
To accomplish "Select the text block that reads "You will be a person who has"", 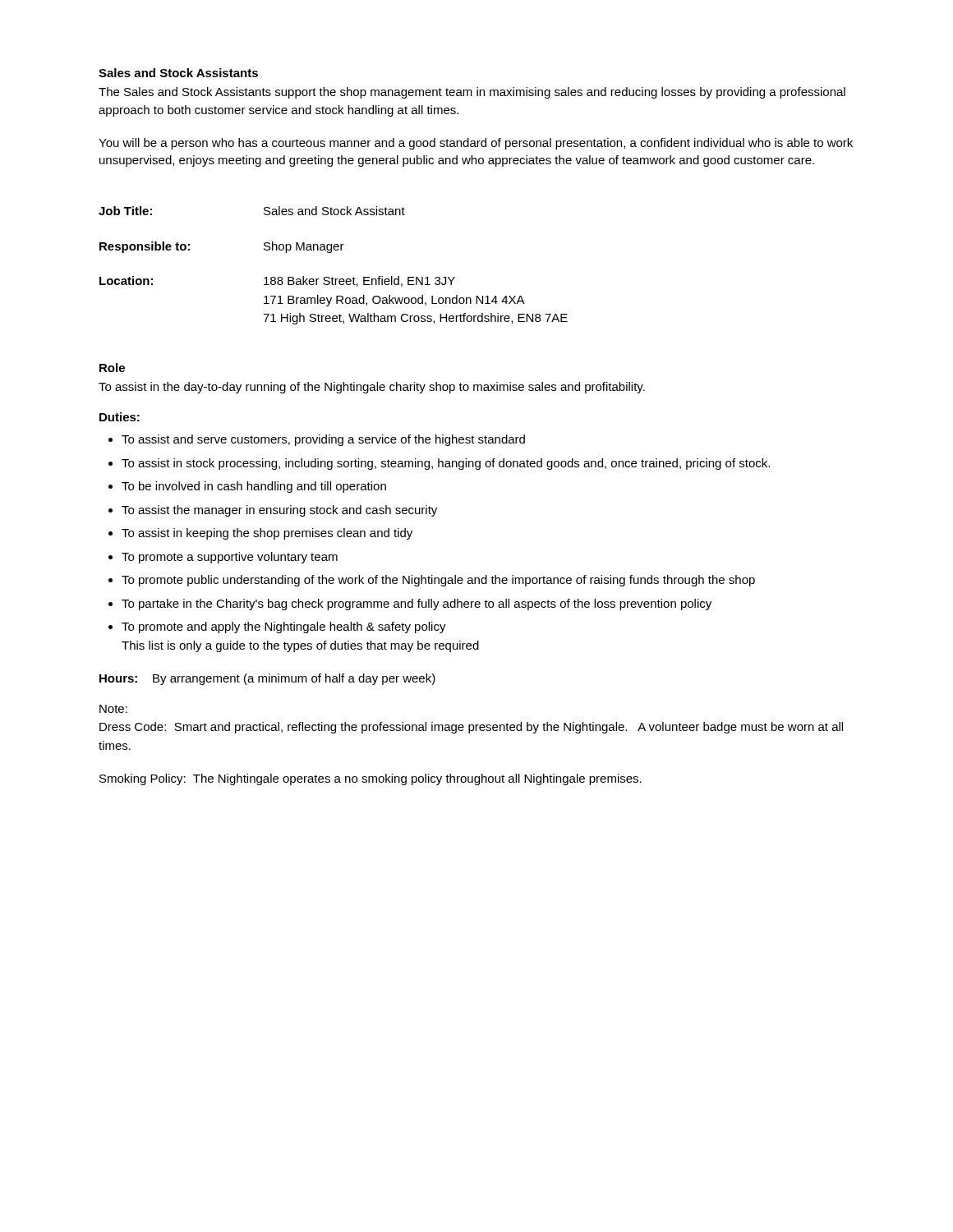I will pyautogui.click(x=476, y=151).
